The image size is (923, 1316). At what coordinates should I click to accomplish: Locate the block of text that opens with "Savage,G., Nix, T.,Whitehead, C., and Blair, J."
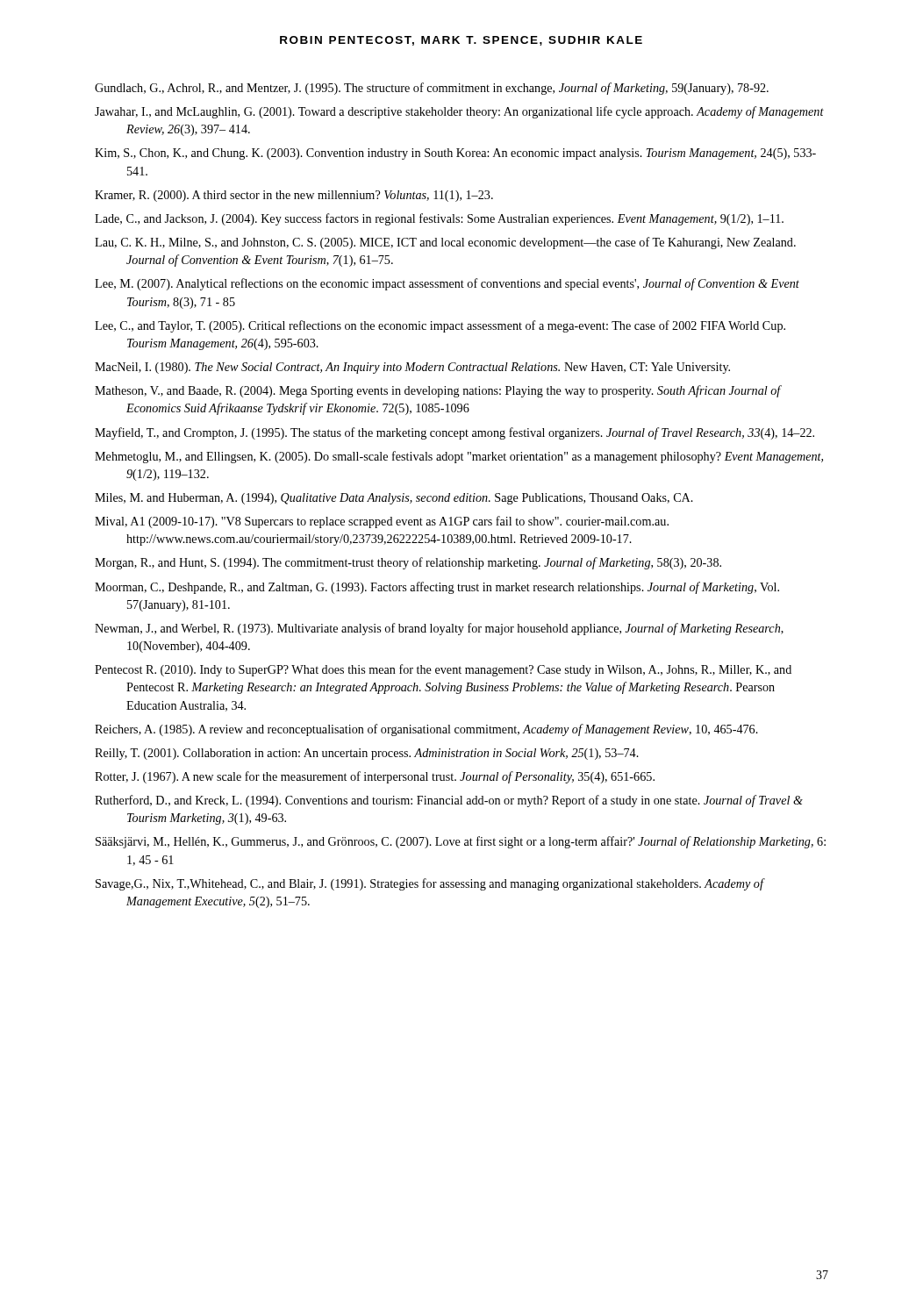[x=429, y=892]
